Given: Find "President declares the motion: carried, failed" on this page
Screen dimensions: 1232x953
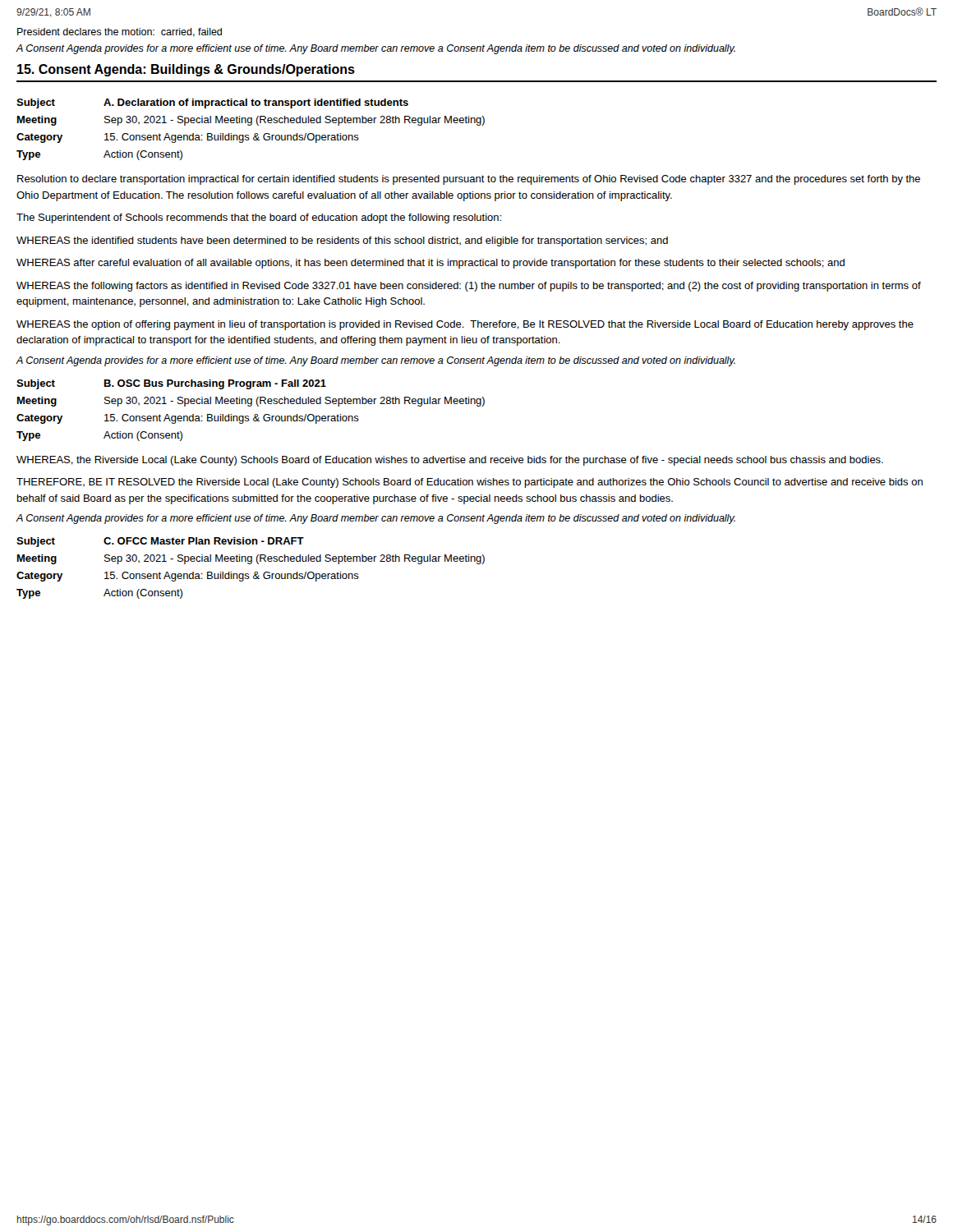Looking at the screenshot, I should [x=119, y=32].
